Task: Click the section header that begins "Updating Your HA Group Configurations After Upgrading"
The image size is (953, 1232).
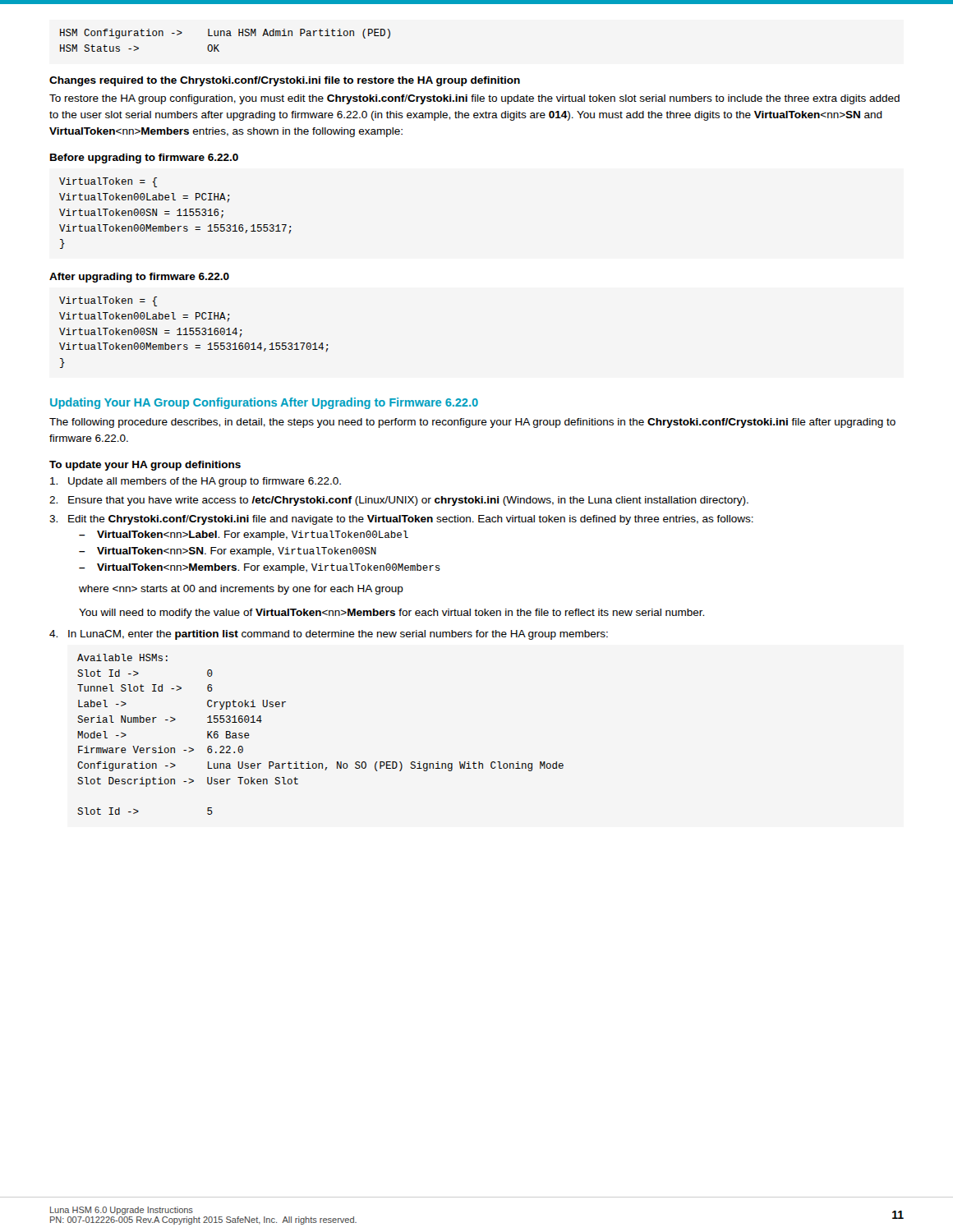Action: (264, 402)
